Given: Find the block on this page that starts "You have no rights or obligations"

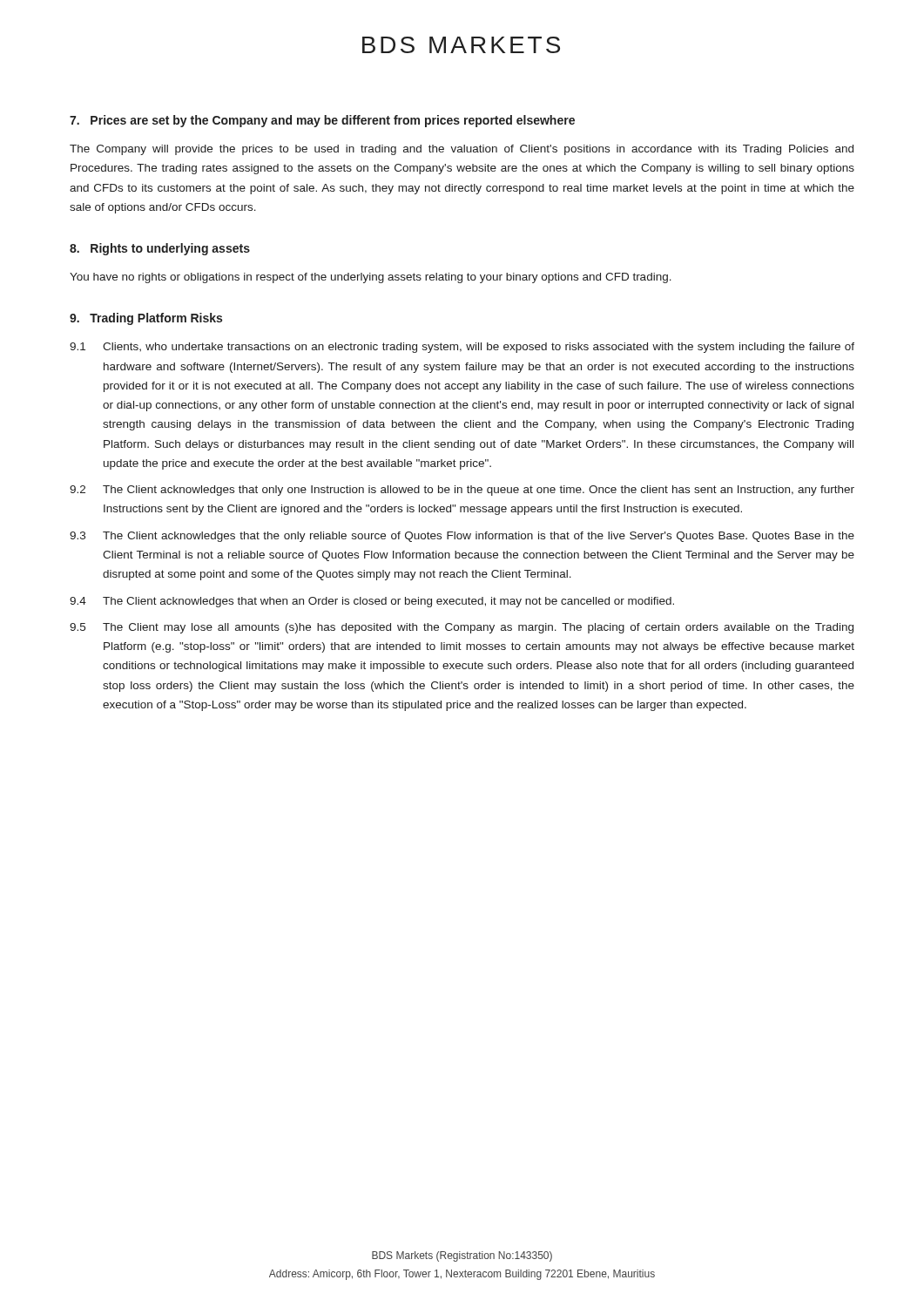Looking at the screenshot, I should [x=371, y=277].
